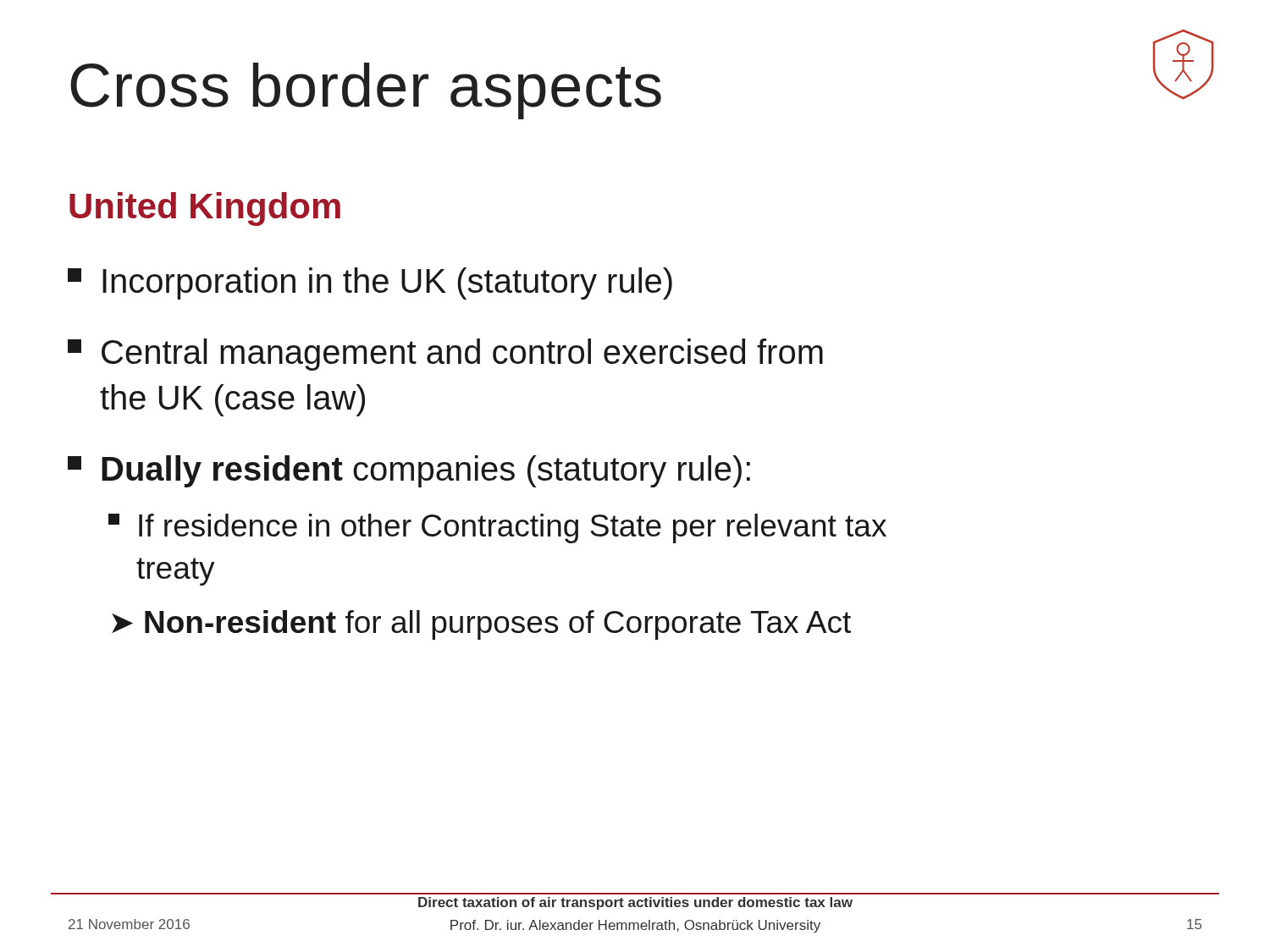The height and width of the screenshot is (952, 1270).
Task: Select the title containing "Cross border aspects"
Action: 366,85
